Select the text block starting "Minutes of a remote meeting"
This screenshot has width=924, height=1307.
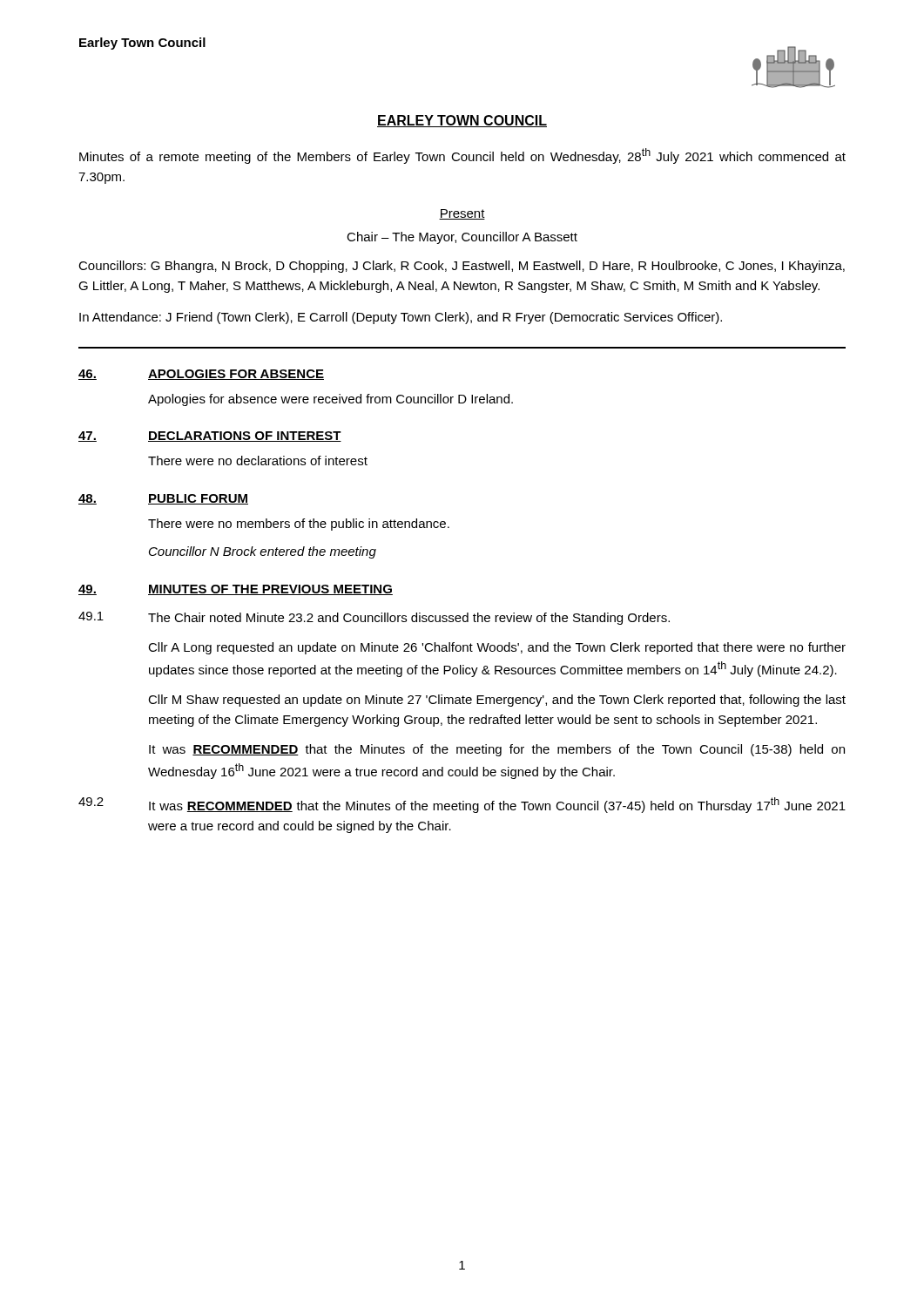click(462, 165)
